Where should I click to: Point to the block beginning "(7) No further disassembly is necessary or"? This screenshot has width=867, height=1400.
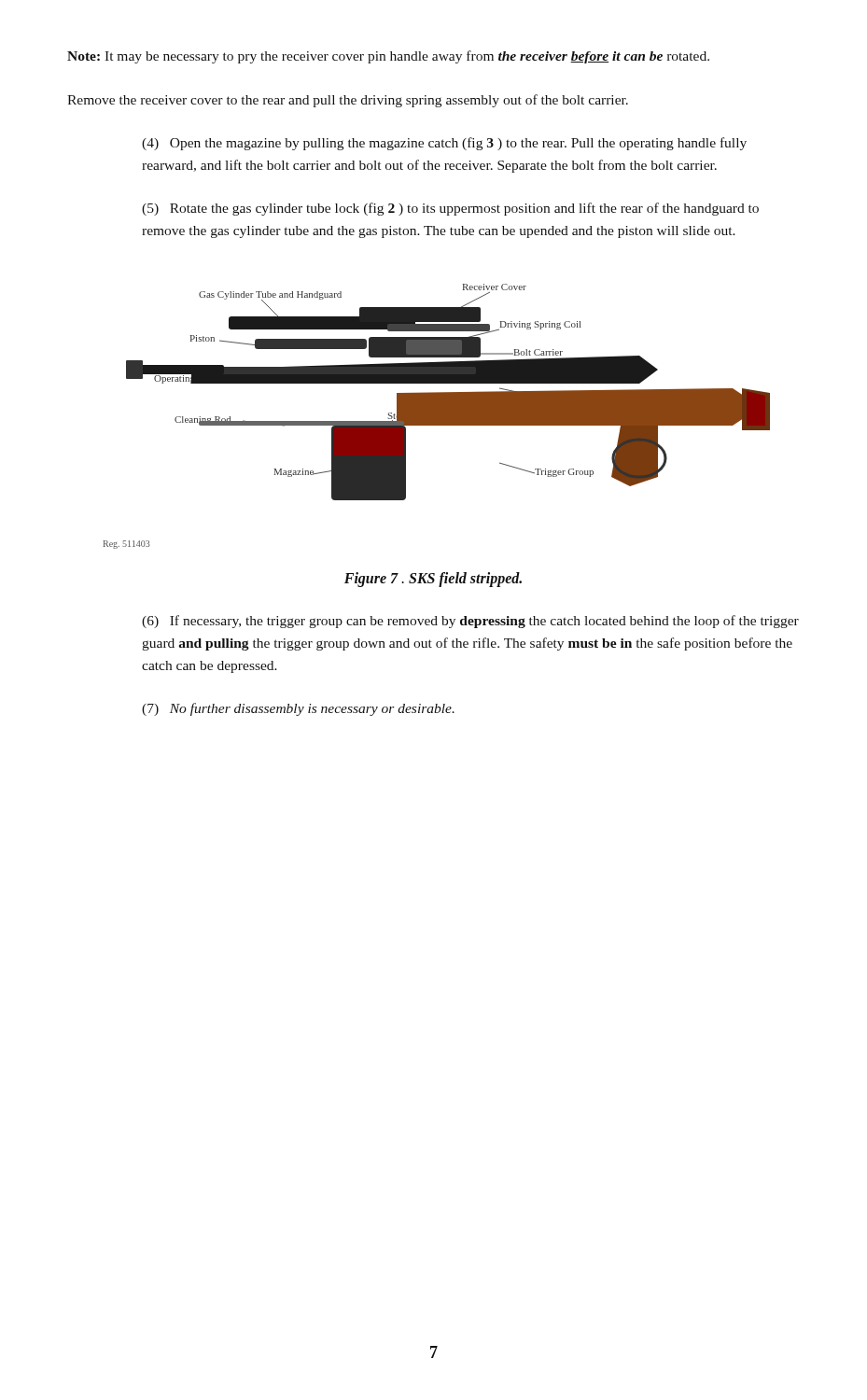pyautogui.click(x=299, y=708)
